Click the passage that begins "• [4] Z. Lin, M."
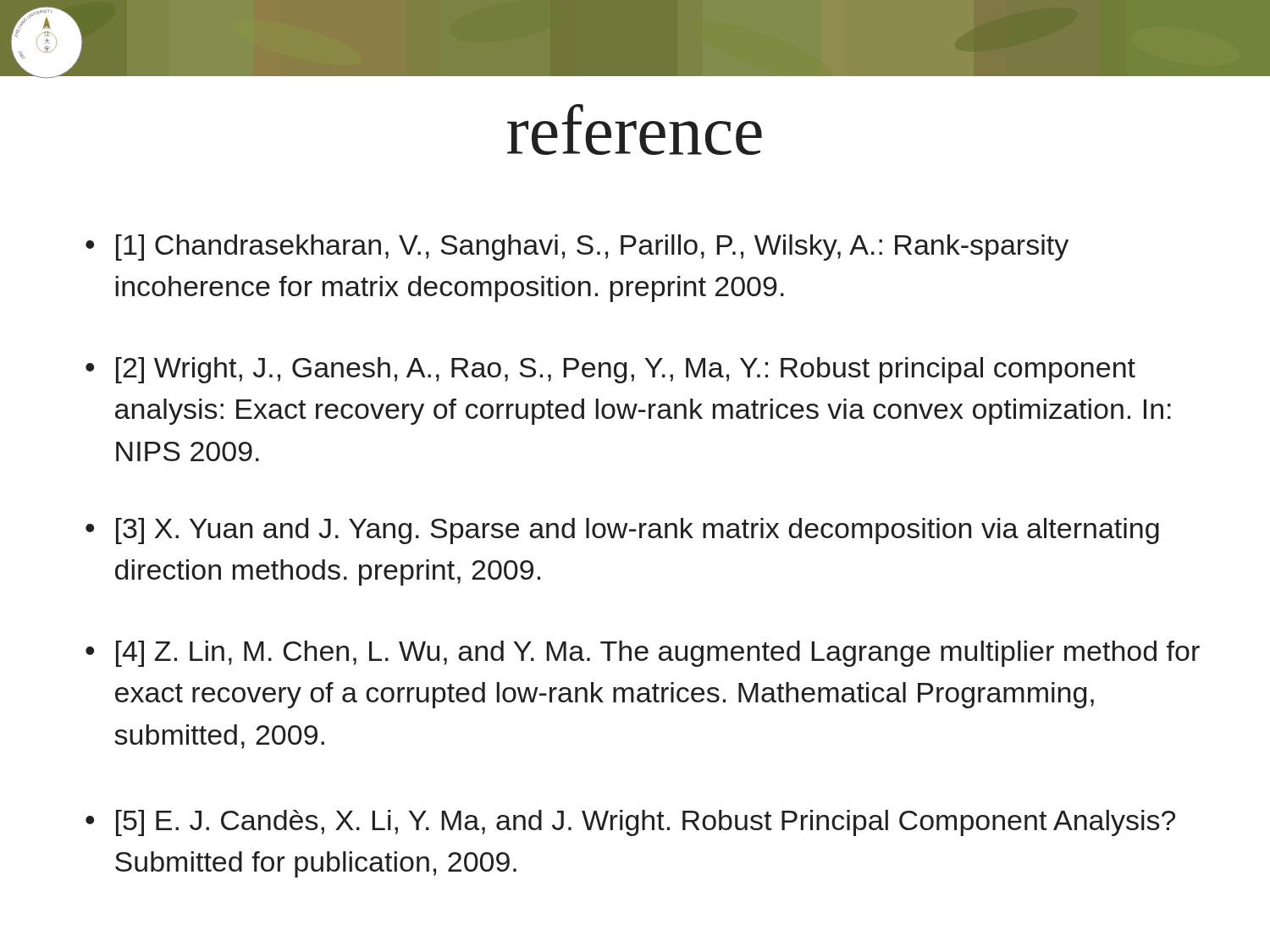This screenshot has height=952, width=1270. (652, 693)
